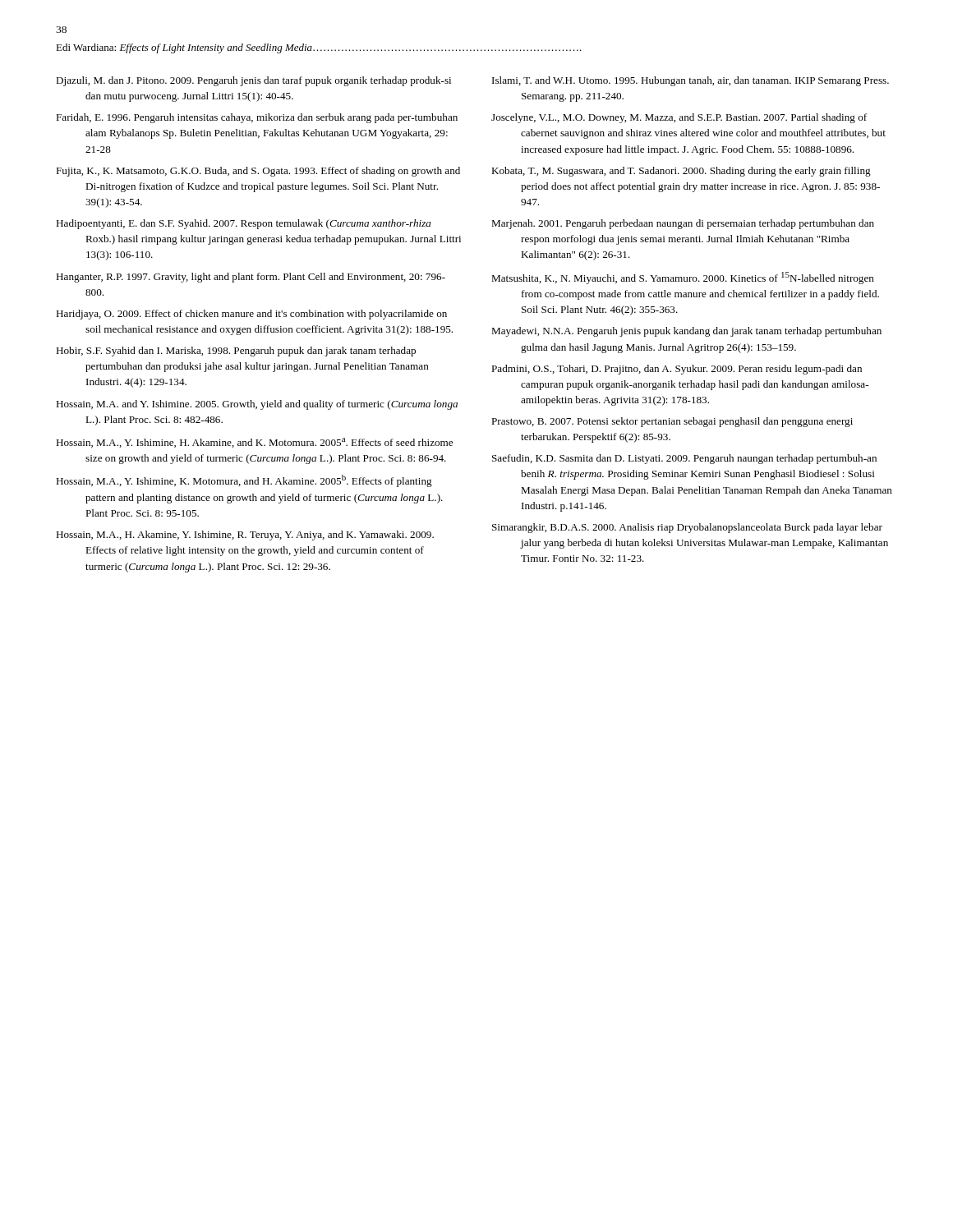Find the list item that says "Kobata, T., M. Sugaswara,"
953x1232 pixels.
click(x=686, y=186)
